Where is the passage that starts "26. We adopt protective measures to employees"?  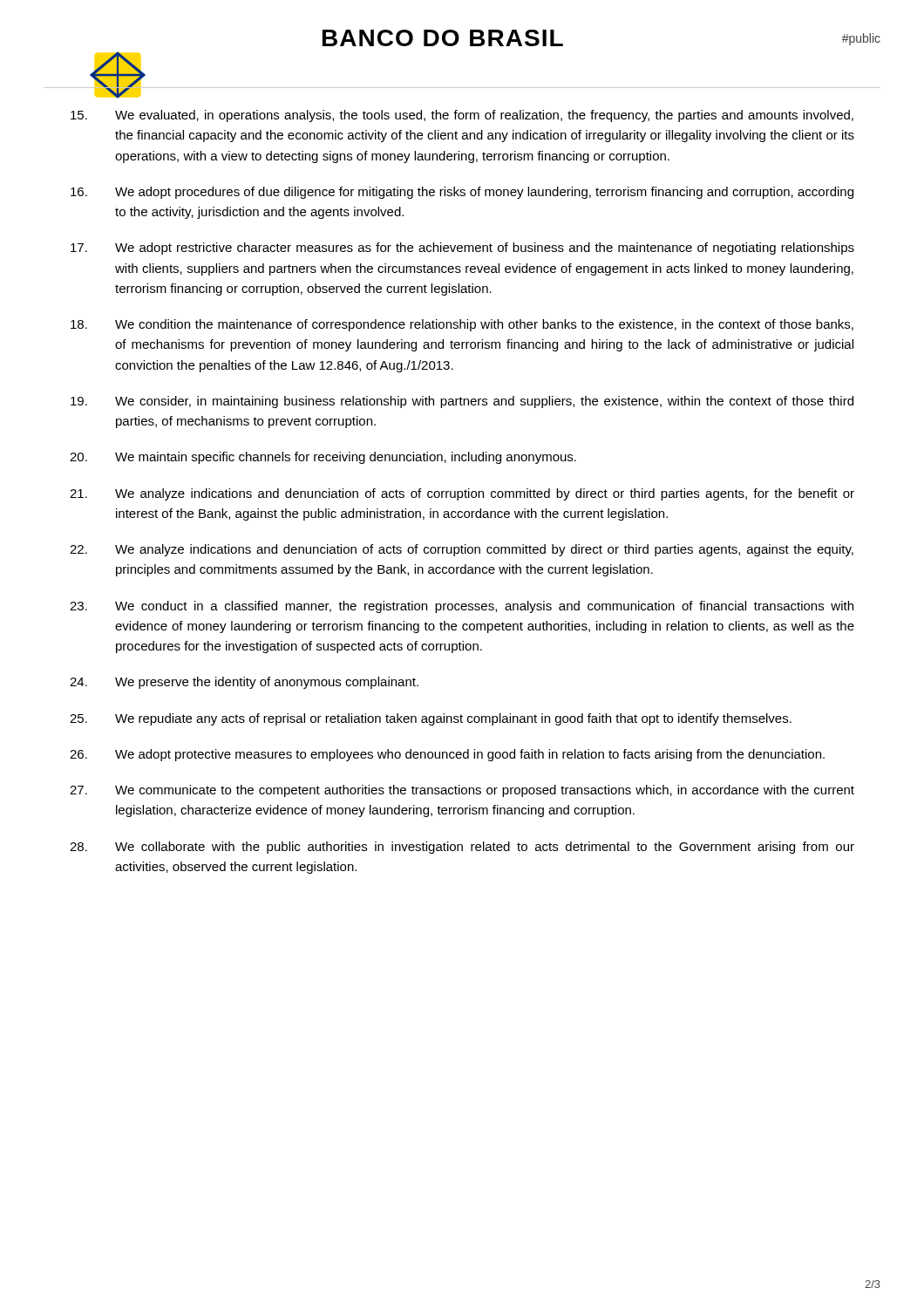pos(462,754)
